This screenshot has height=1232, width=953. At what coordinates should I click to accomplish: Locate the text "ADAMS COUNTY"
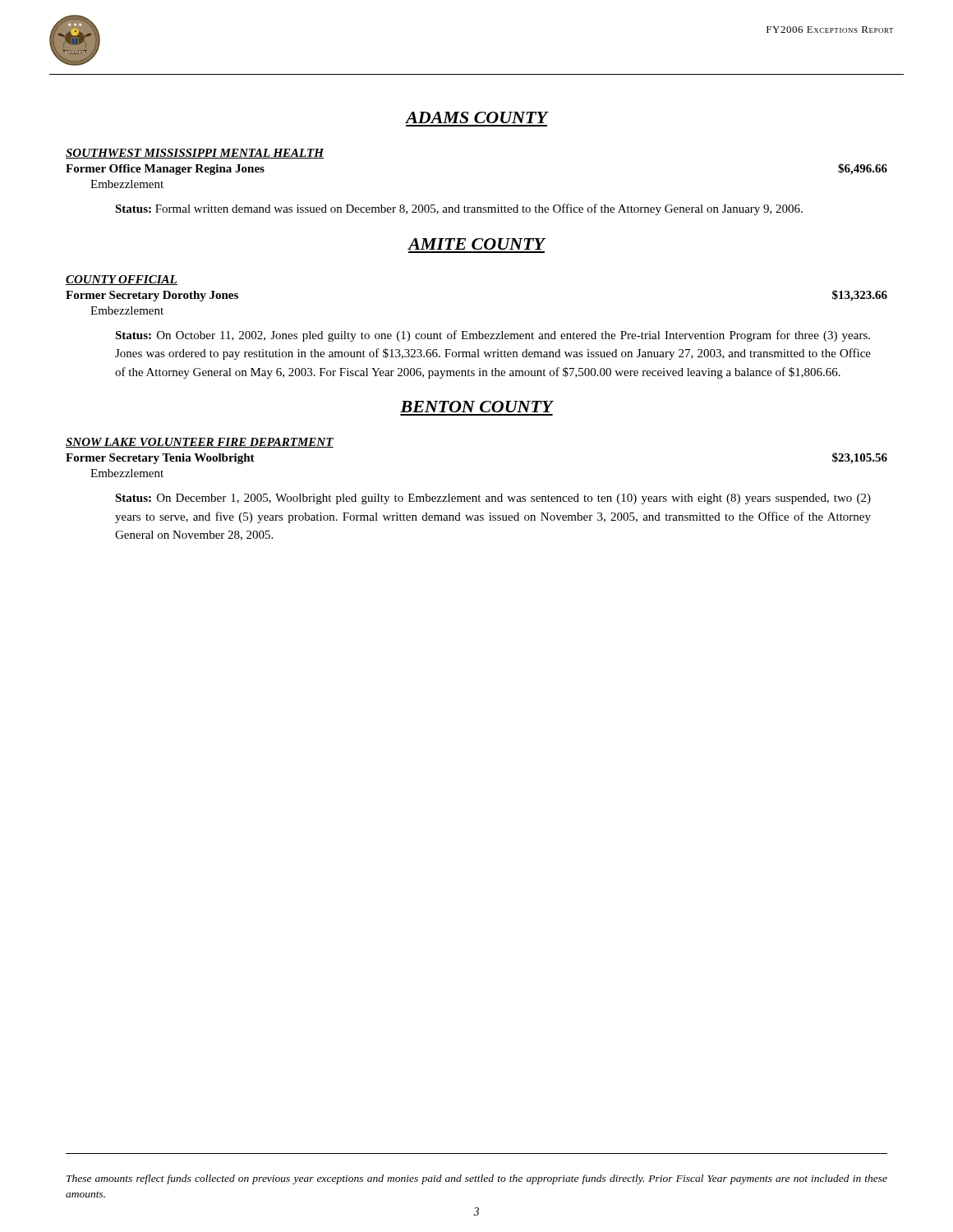(x=476, y=117)
